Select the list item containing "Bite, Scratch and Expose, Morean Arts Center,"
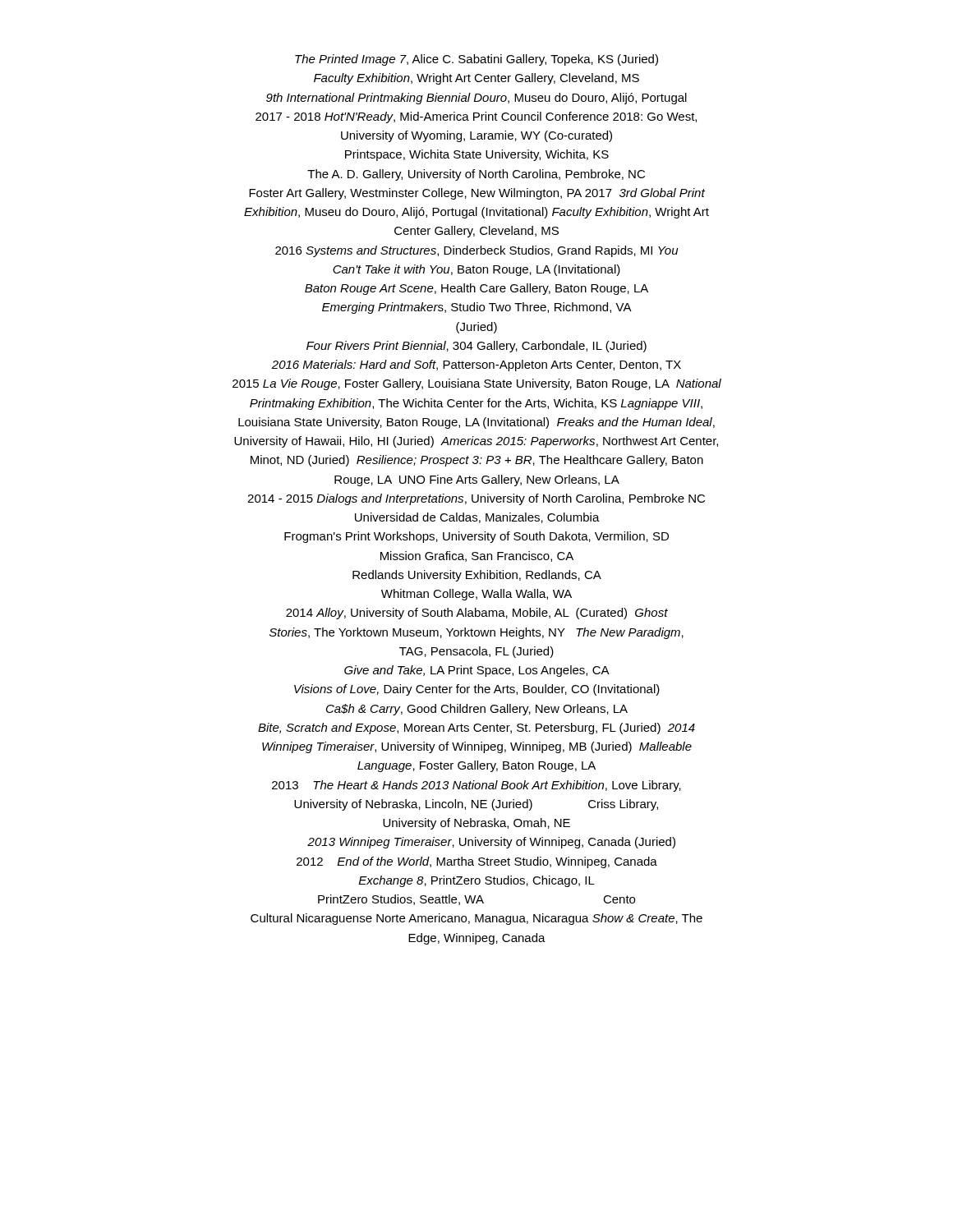 coord(476,746)
